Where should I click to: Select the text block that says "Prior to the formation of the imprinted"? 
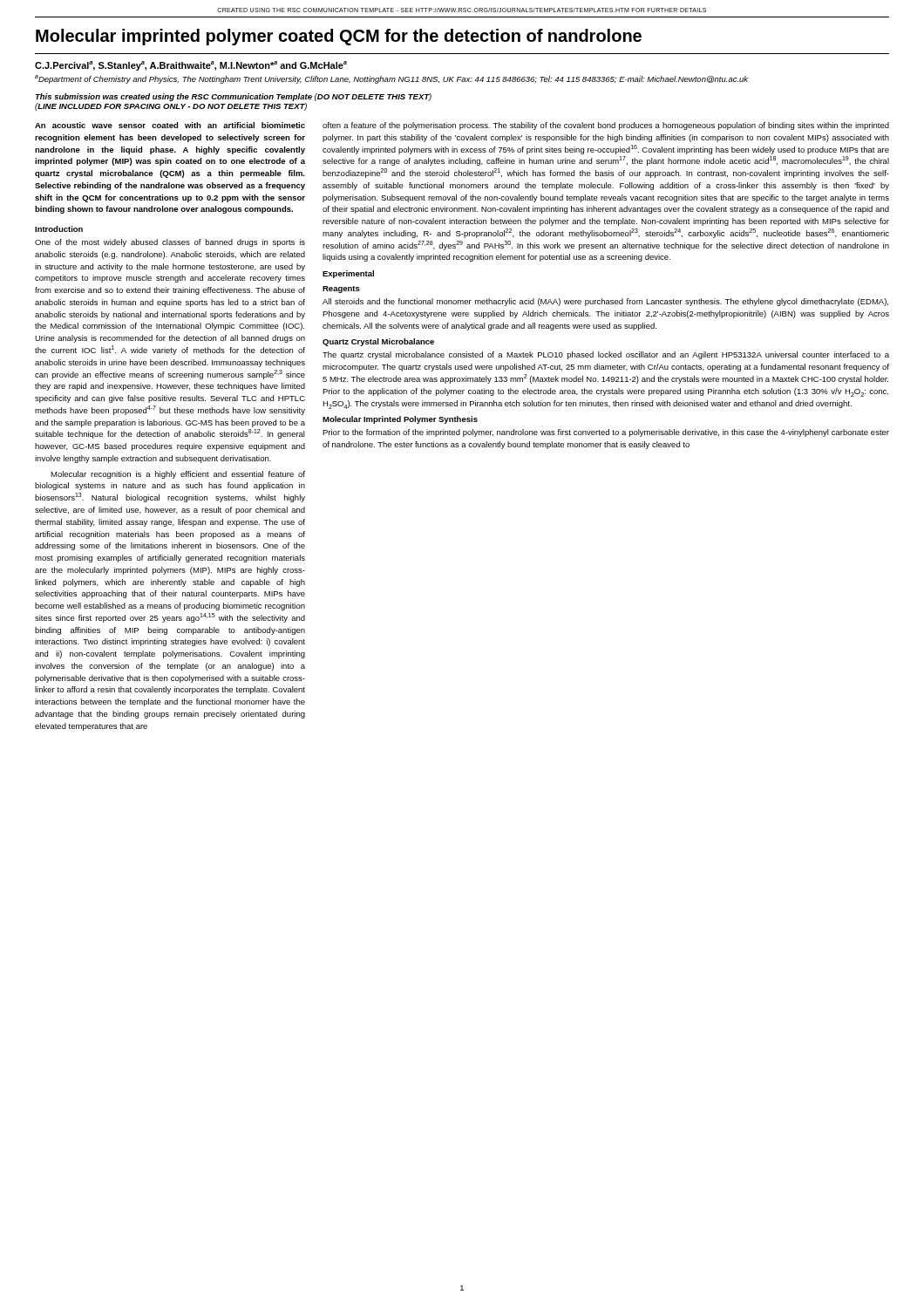tap(606, 439)
